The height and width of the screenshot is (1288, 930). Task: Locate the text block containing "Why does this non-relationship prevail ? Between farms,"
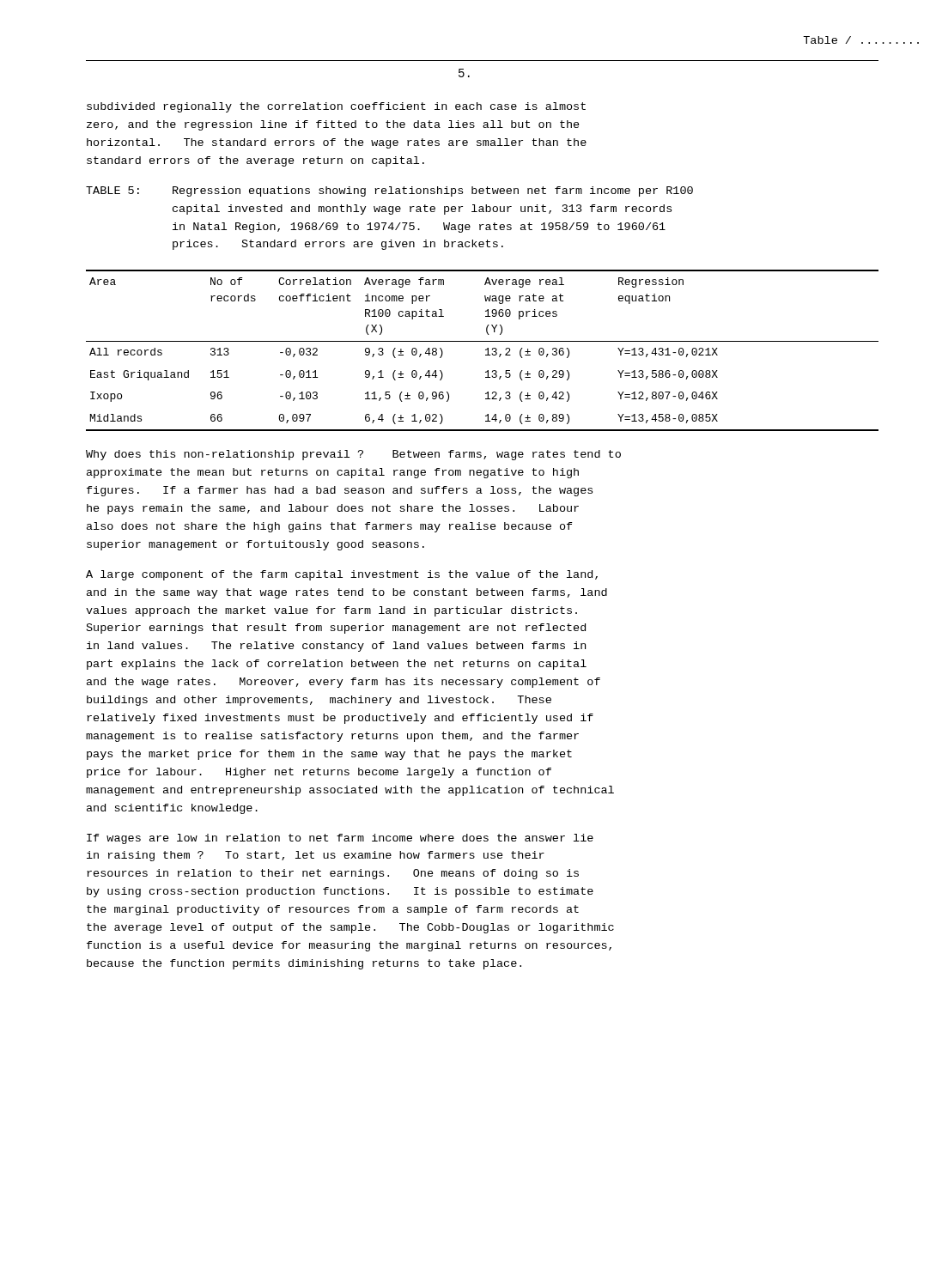pos(354,500)
